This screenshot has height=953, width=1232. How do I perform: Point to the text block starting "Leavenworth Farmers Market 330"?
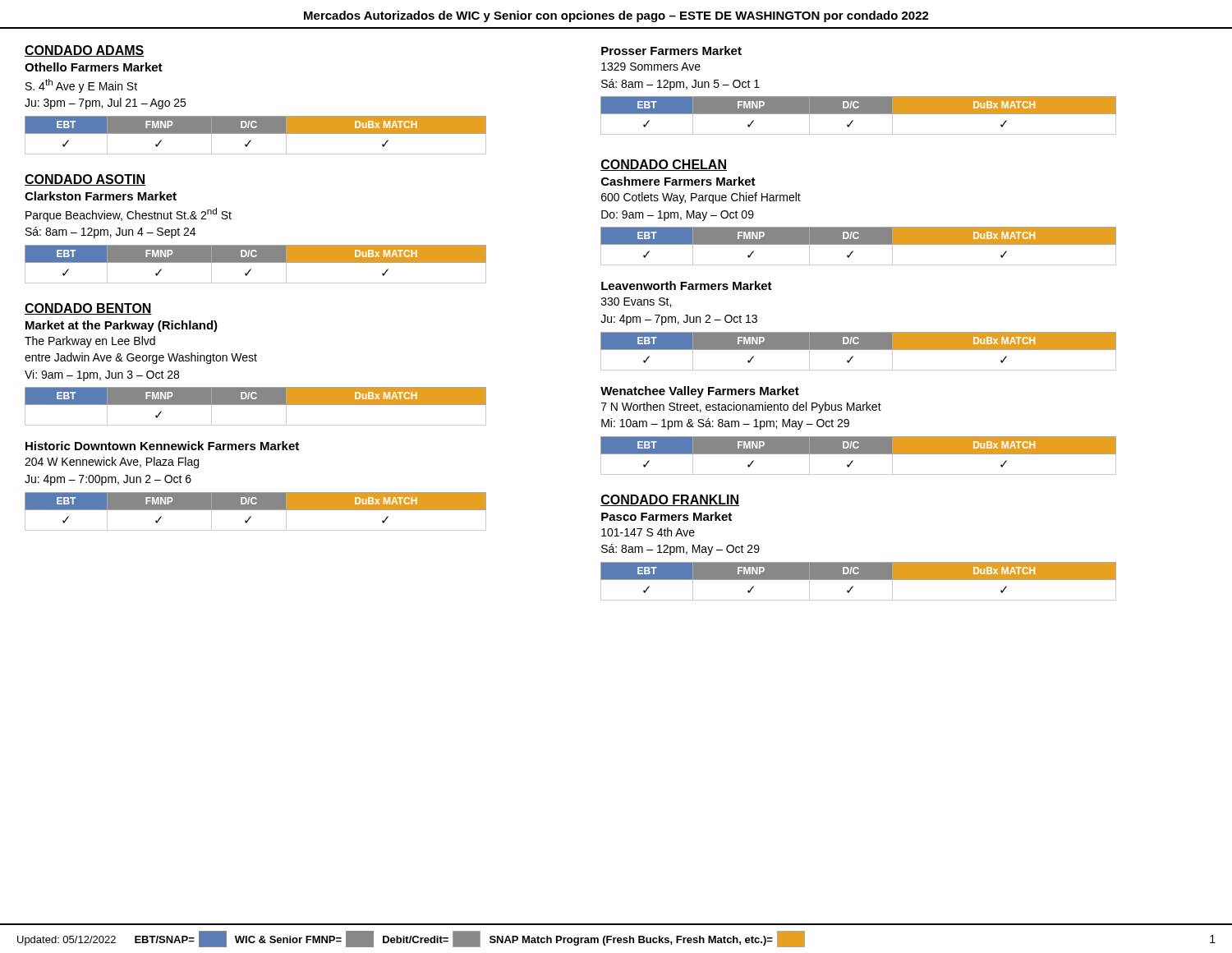pyautogui.click(x=687, y=285)
